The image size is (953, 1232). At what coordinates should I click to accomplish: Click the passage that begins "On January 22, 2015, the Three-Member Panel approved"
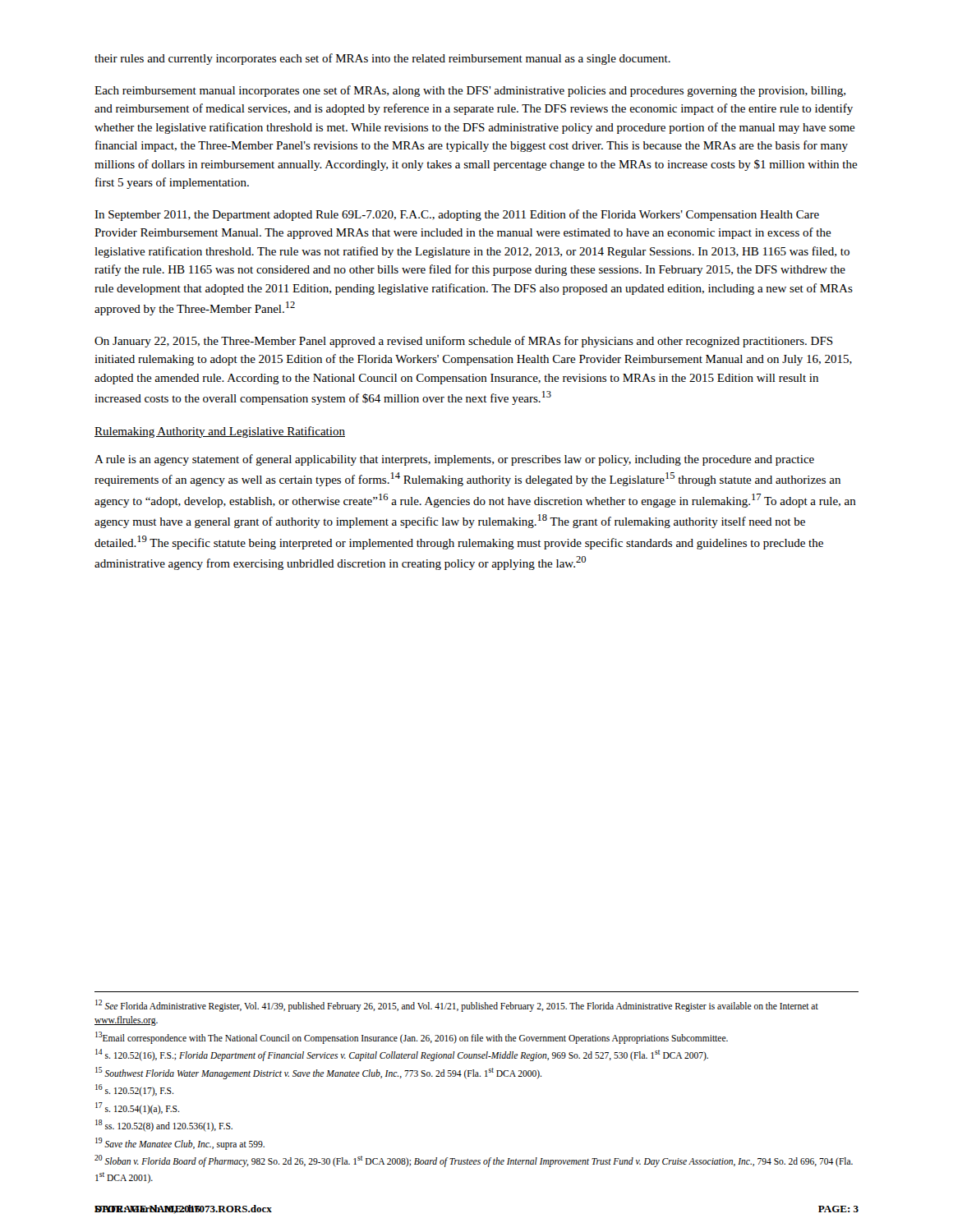click(473, 369)
